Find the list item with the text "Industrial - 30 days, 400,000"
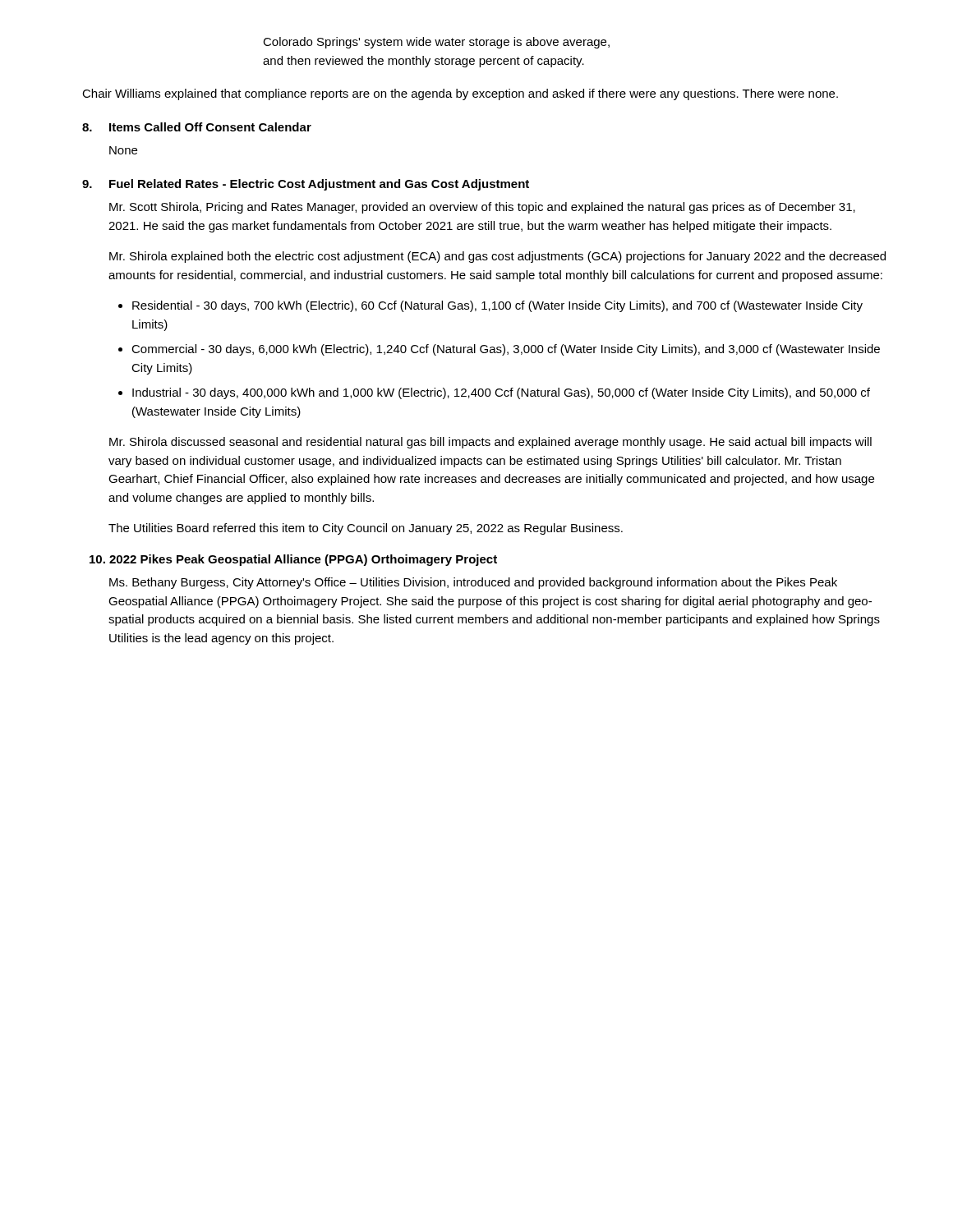953x1232 pixels. click(x=501, y=401)
